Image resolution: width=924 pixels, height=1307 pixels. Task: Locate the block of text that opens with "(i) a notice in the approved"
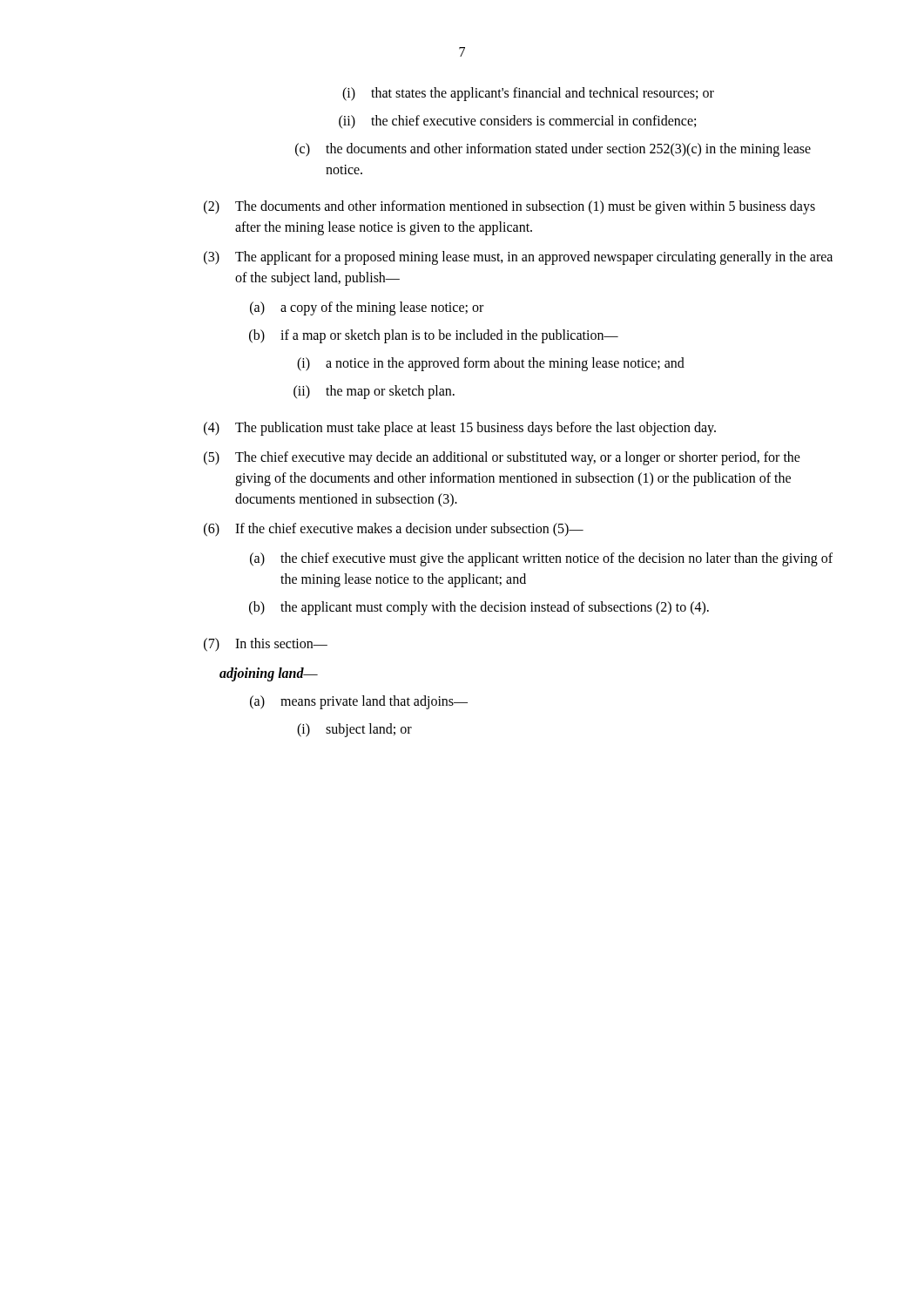click(506, 363)
